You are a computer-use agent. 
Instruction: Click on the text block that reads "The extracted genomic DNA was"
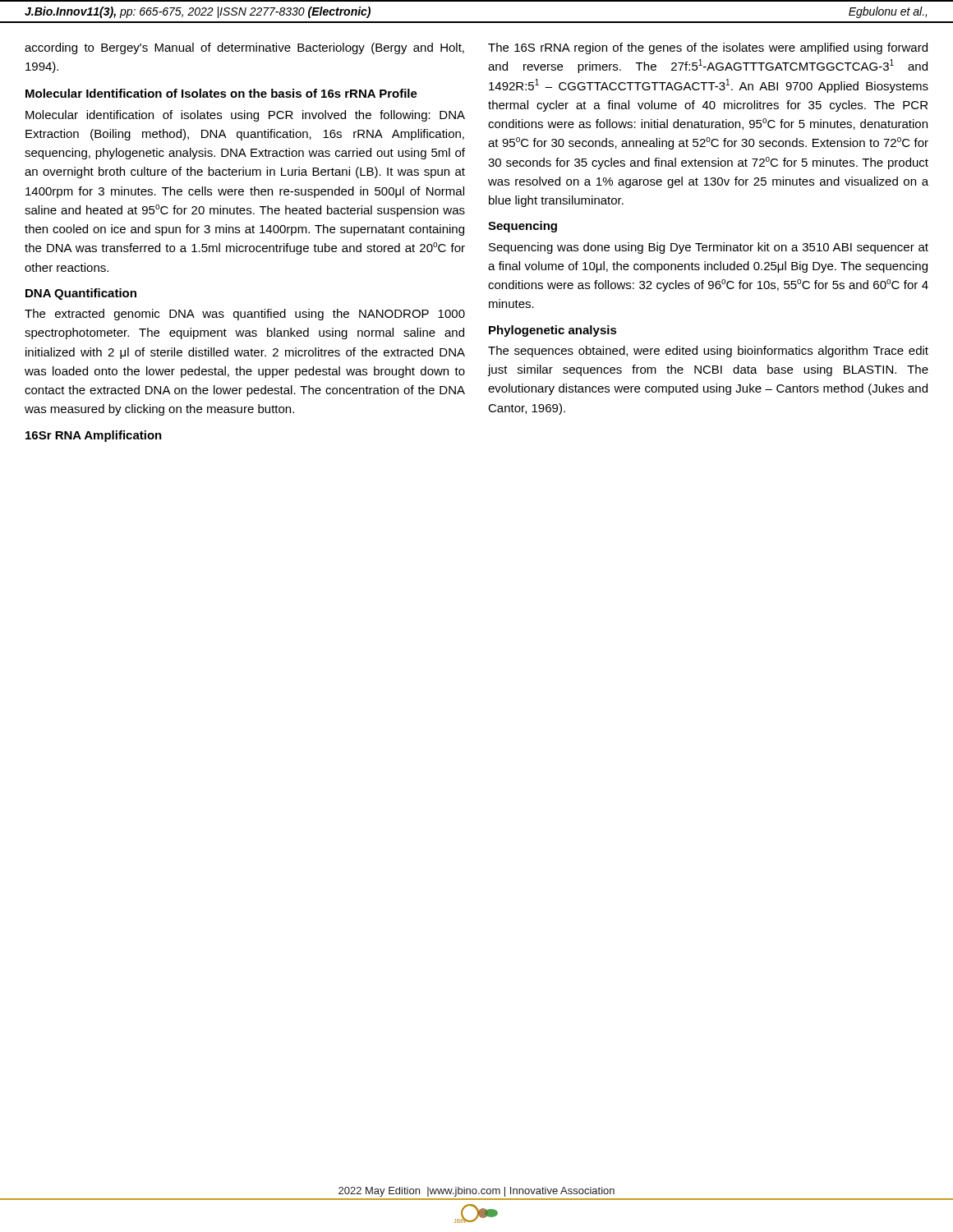[245, 361]
